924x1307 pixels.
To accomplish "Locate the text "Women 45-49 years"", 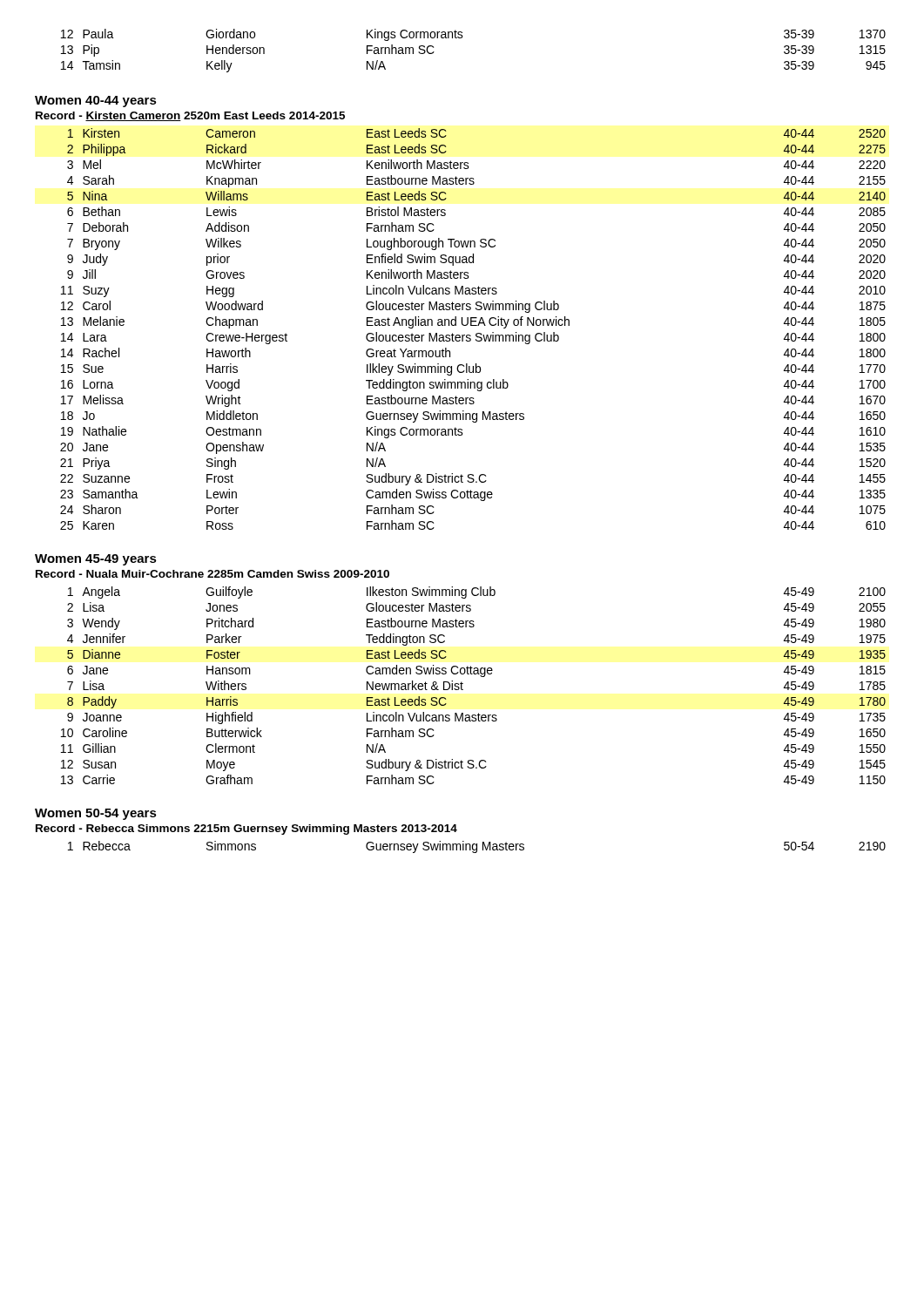I will [x=96, y=558].
